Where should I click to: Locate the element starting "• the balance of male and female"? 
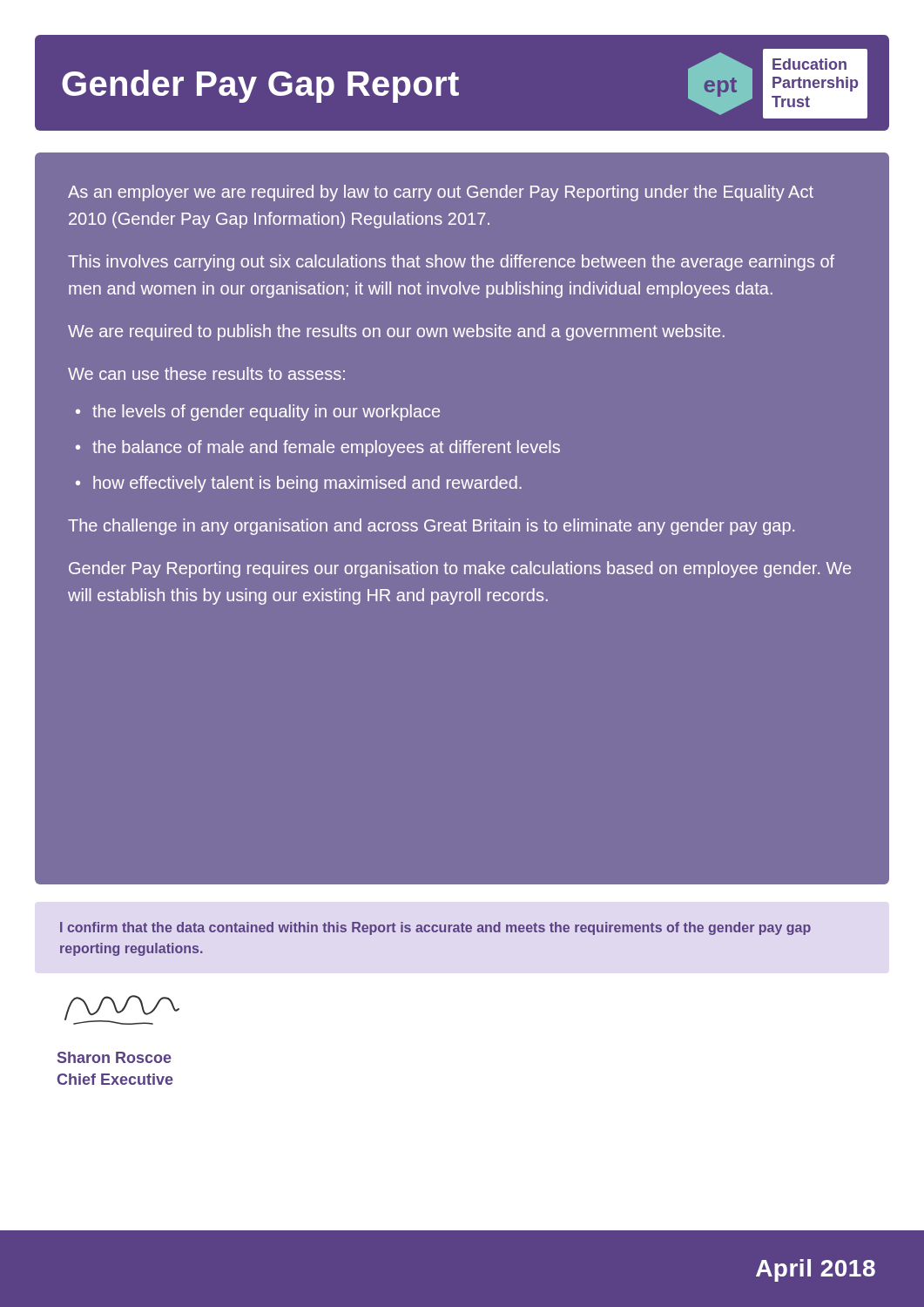pos(318,447)
